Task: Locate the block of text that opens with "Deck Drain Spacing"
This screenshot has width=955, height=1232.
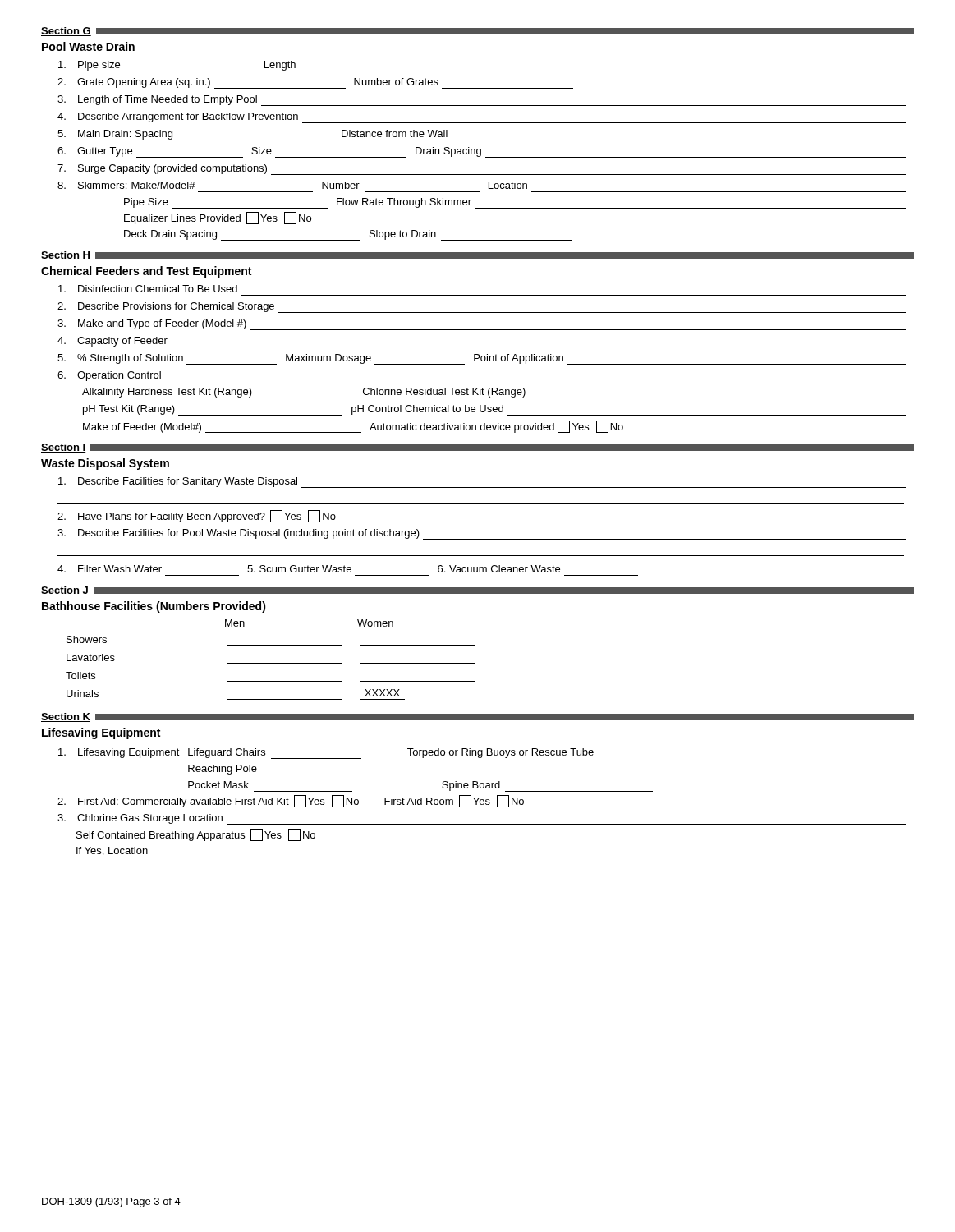Action: 348,234
